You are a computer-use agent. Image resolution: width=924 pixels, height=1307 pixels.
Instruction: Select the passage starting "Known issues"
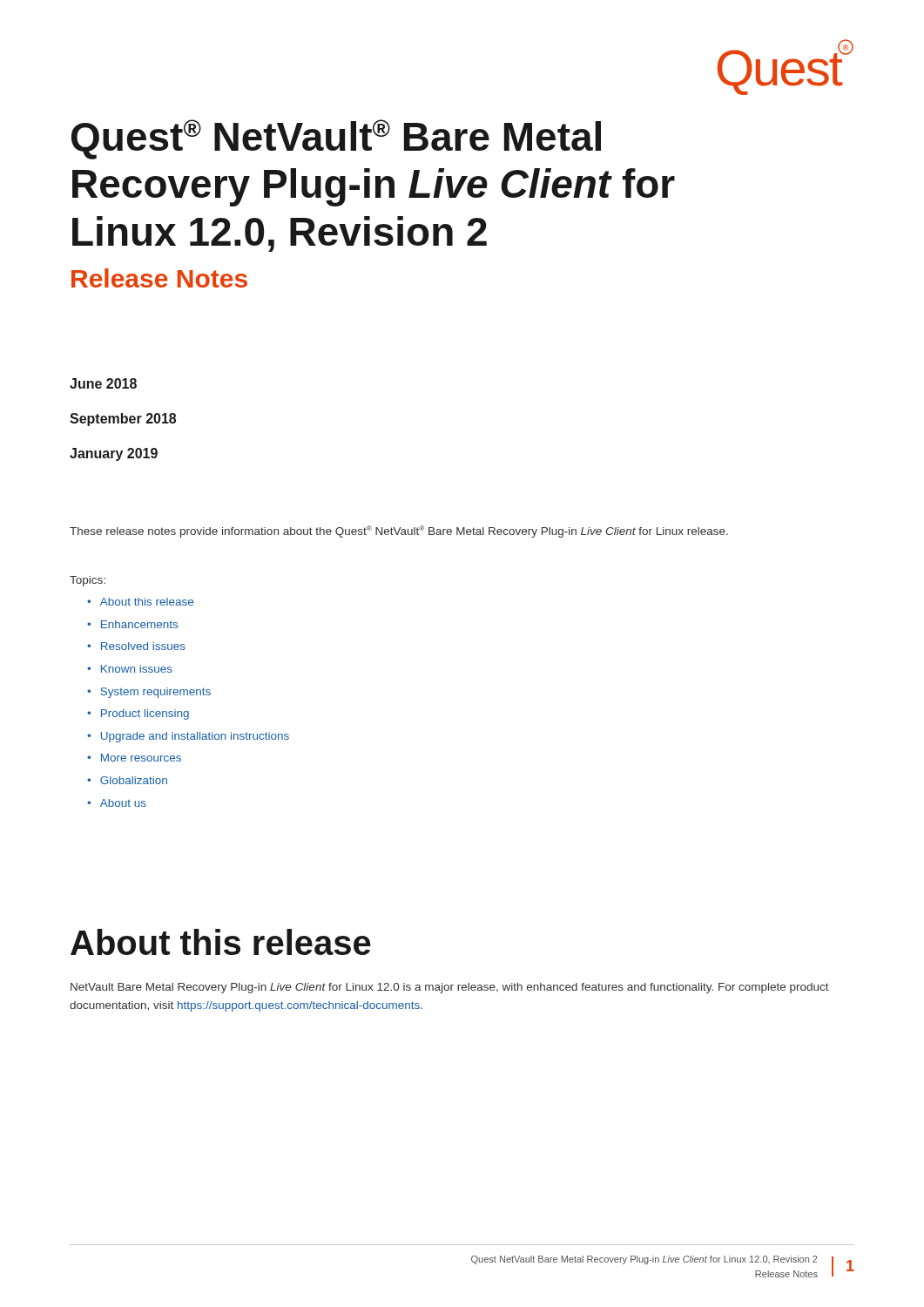136,669
